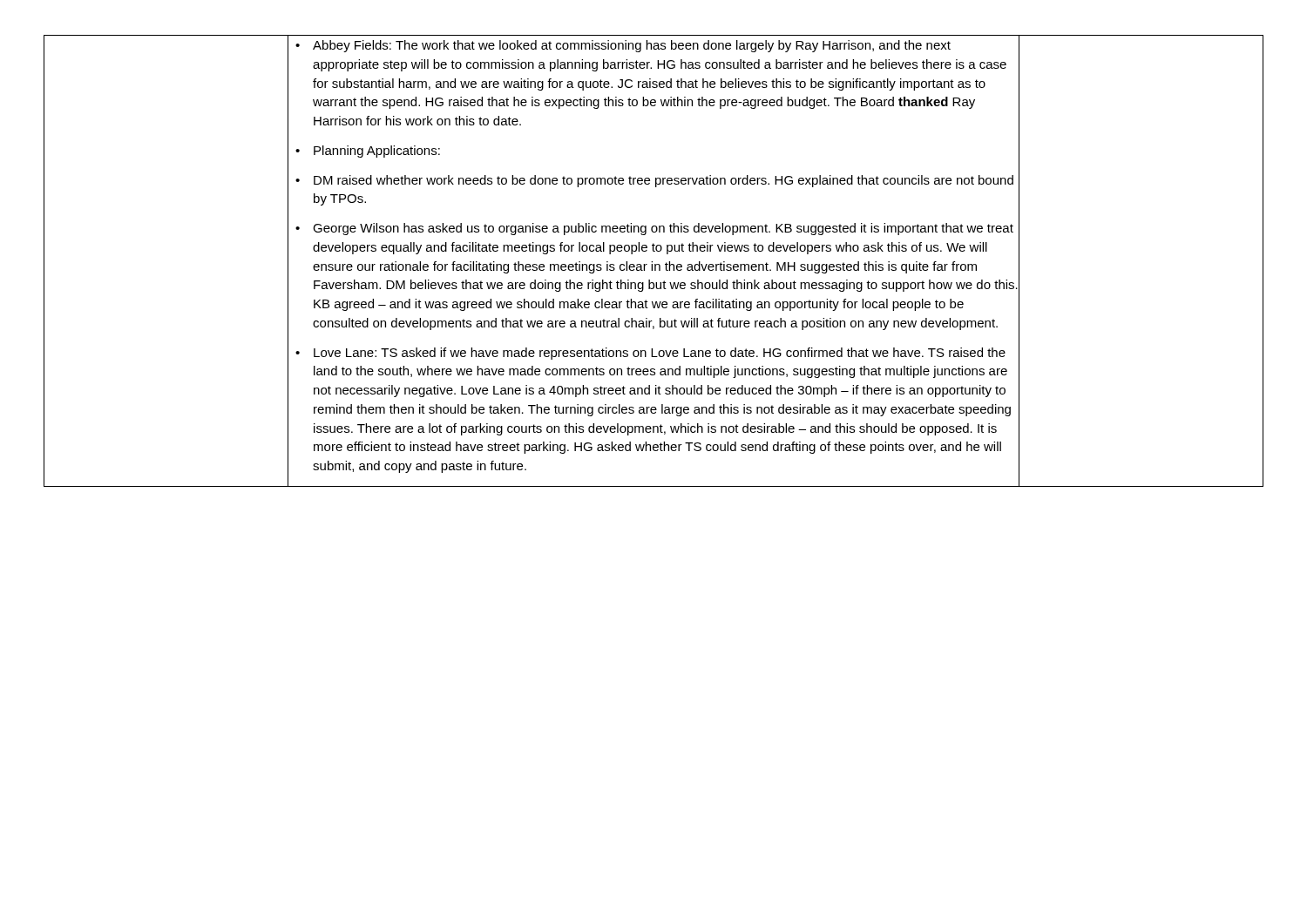Locate the block starting "George Wilson has asked us to"

click(x=653, y=275)
